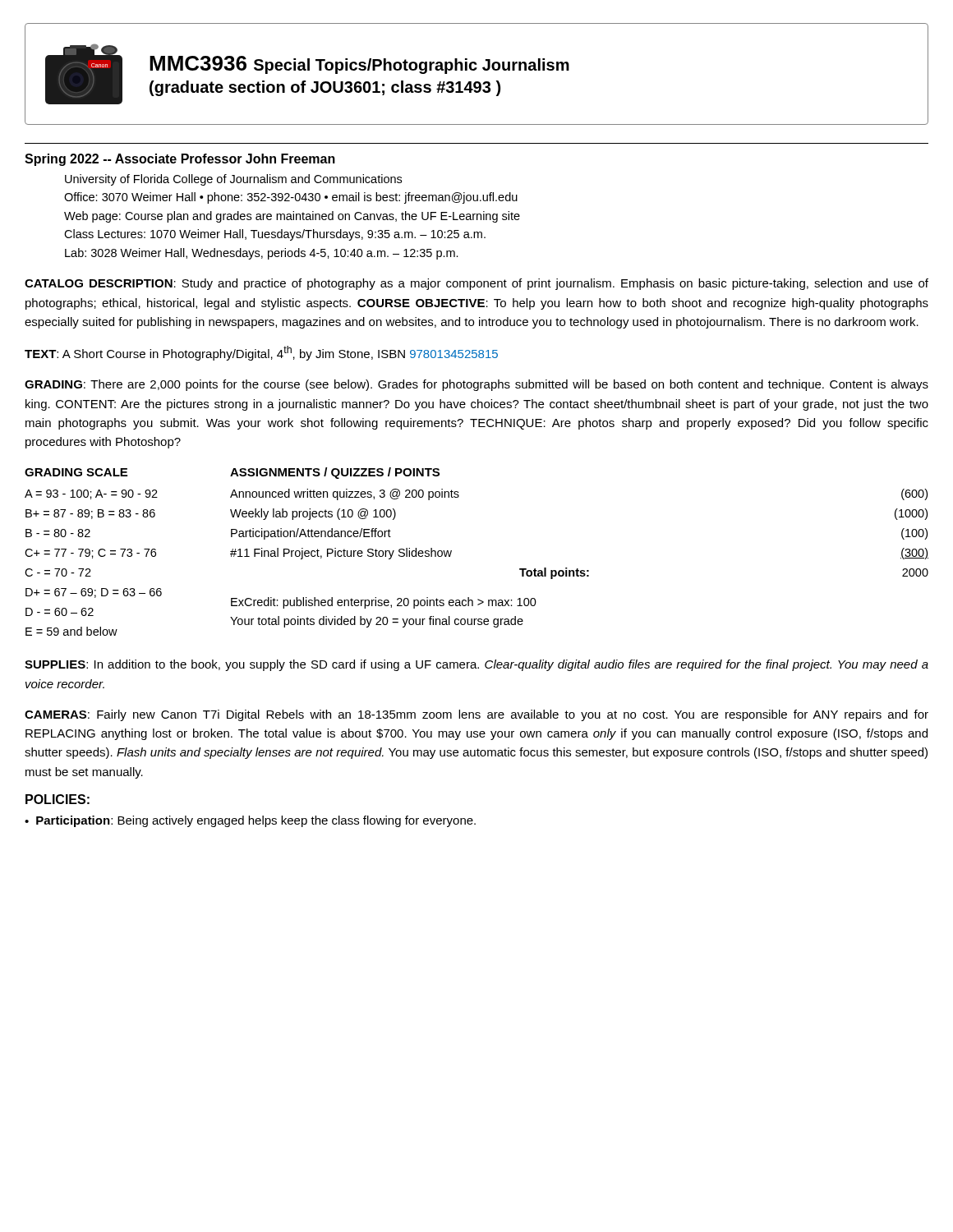
Task: Select the photo
Action: [x=476, y=74]
